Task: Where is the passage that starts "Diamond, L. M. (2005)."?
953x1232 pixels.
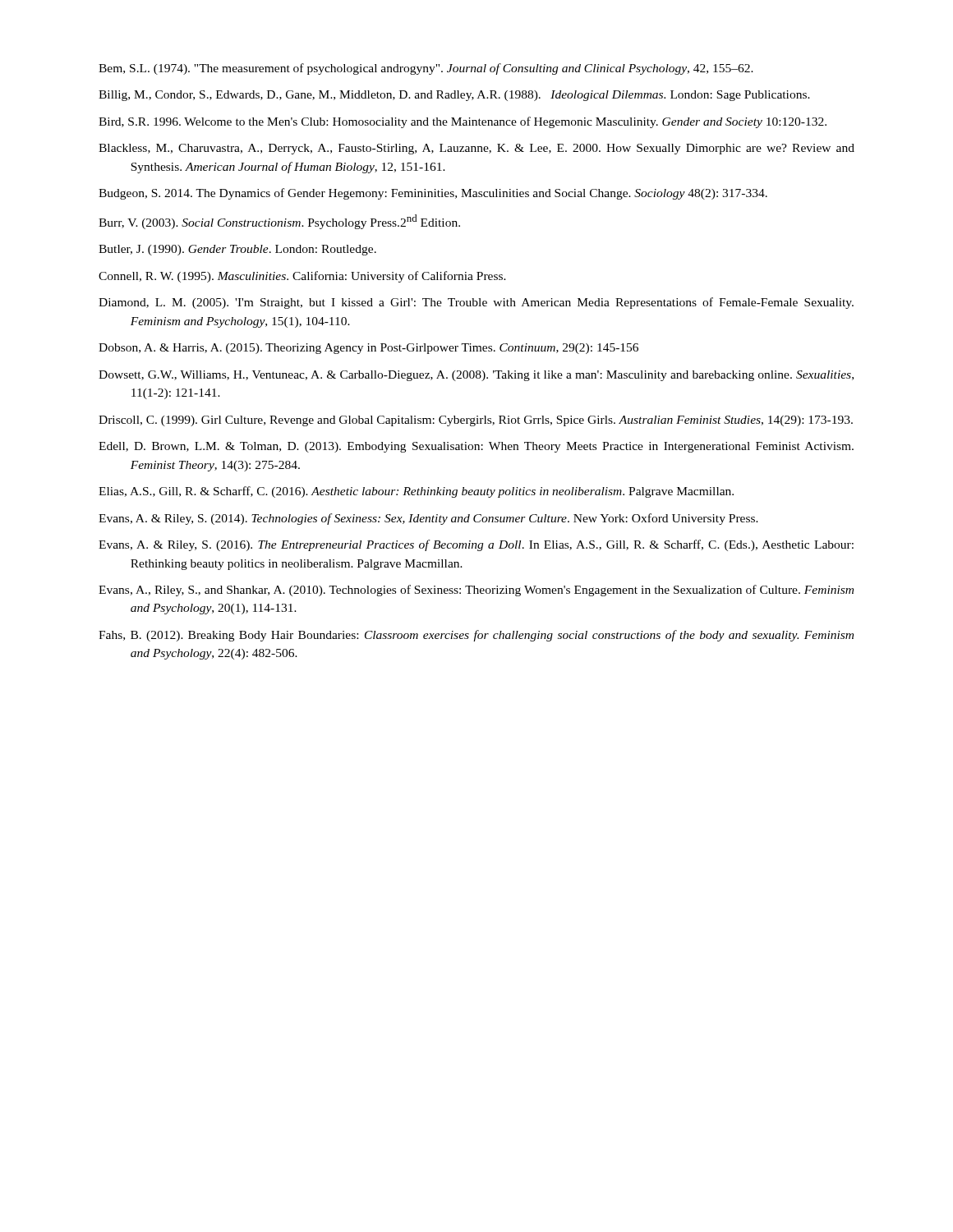Action: [x=476, y=311]
